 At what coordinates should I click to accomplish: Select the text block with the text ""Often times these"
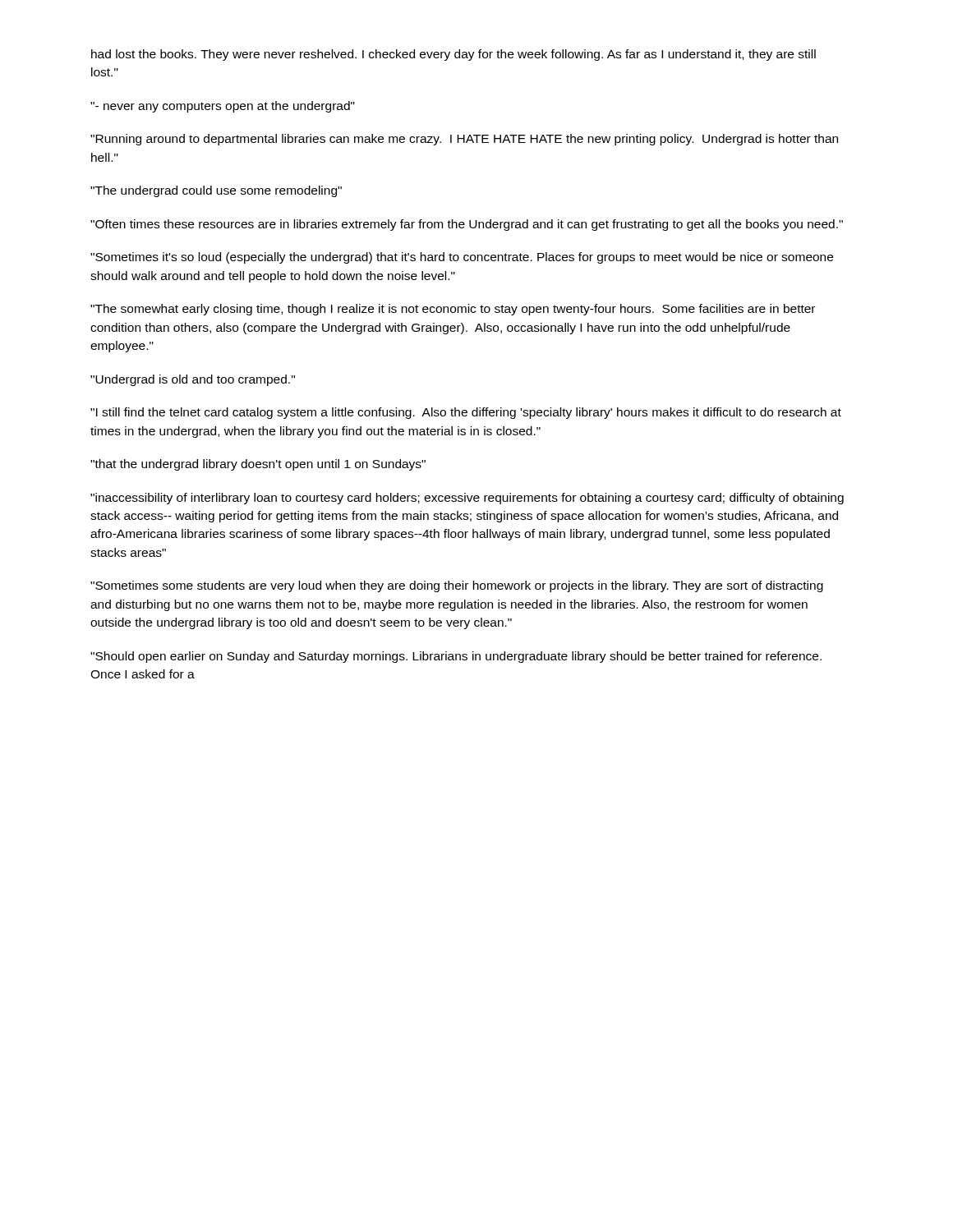[467, 224]
